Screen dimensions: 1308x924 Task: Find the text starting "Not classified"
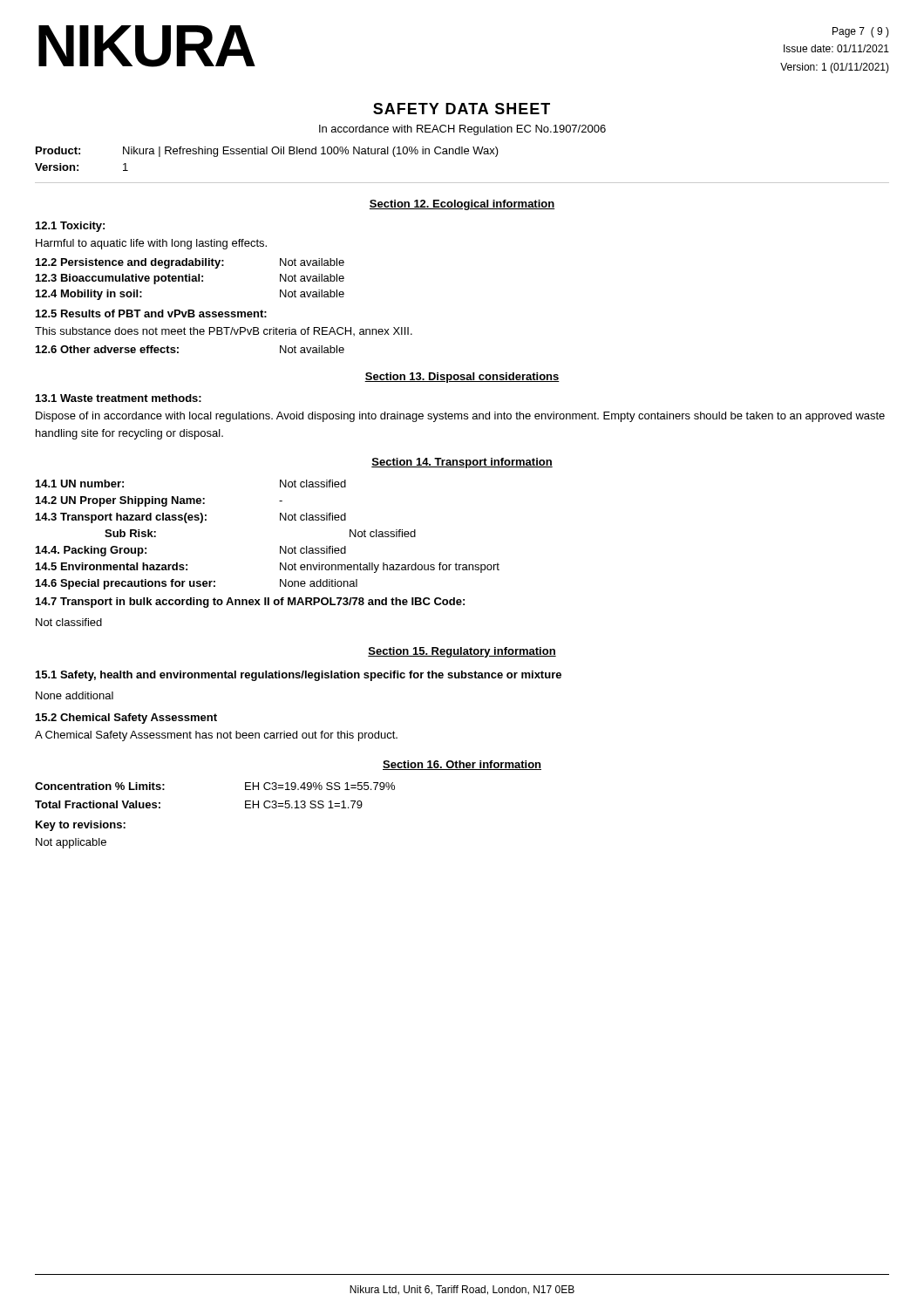[69, 622]
